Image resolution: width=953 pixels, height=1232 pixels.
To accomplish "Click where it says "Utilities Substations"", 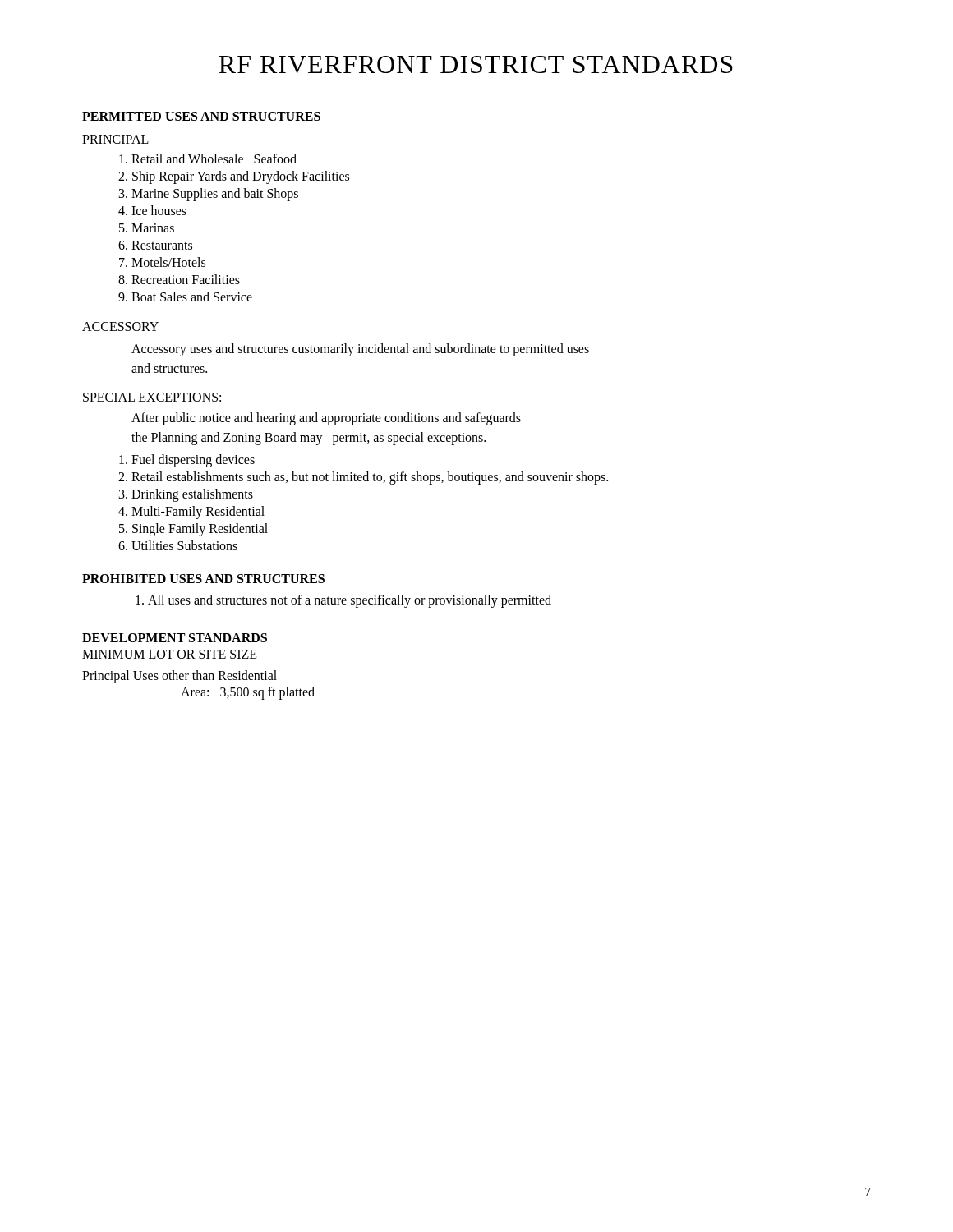I will [x=185, y=546].
